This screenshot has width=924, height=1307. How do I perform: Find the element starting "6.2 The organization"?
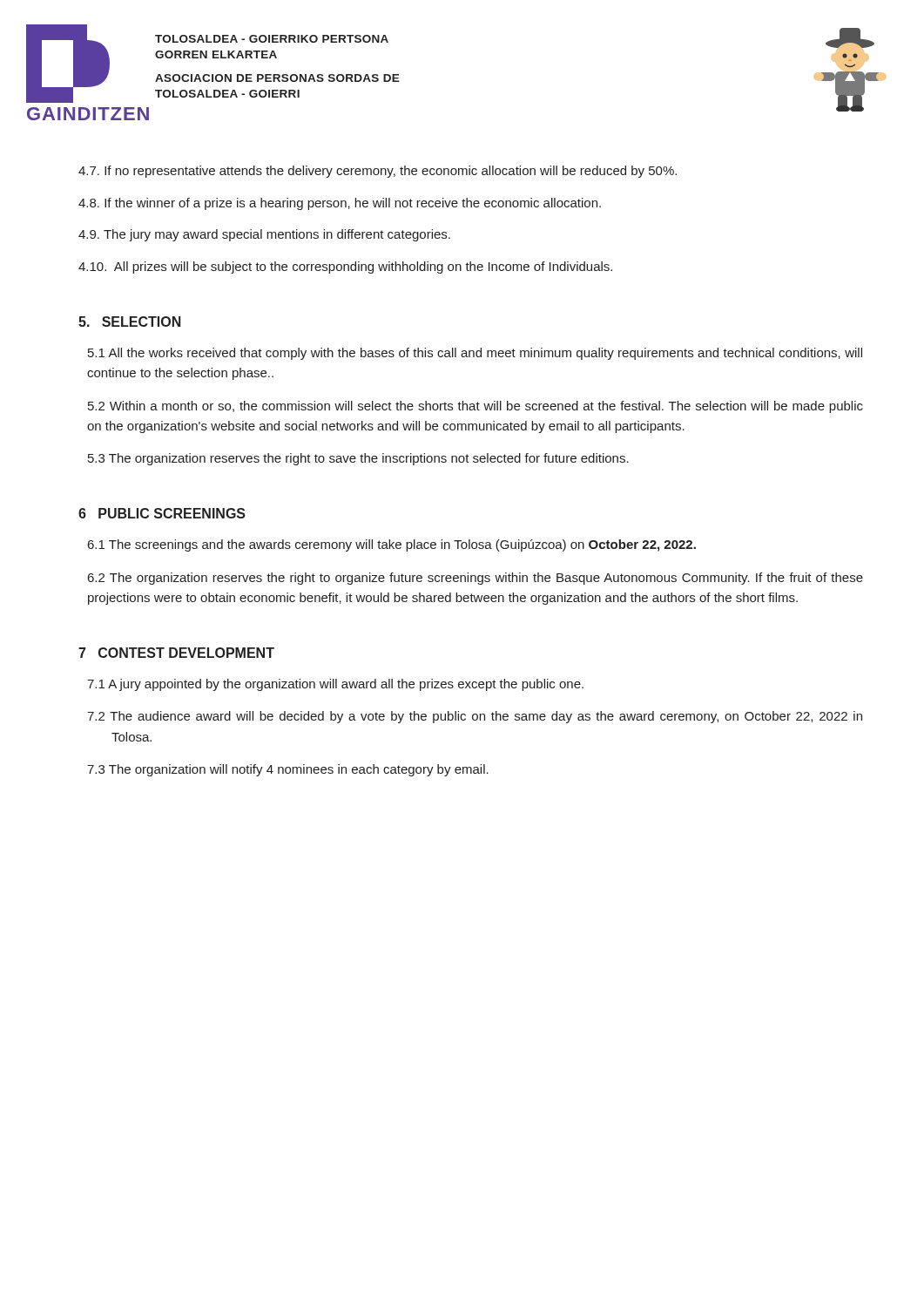475,587
